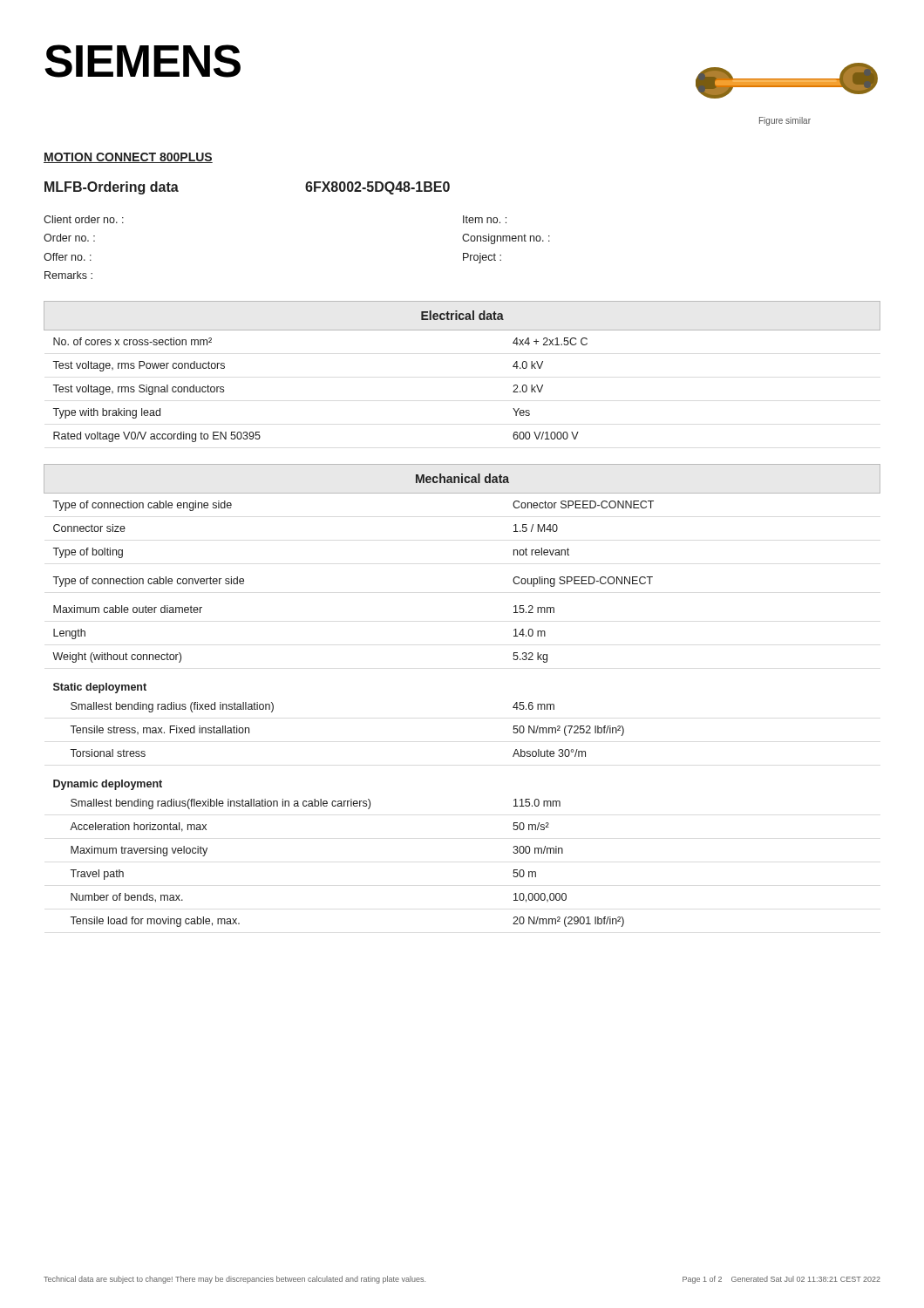Click on the region starting "Item no. : Consignment"
The width and height of the screenshot is (924, 1308).
click(x=506, y=238)
